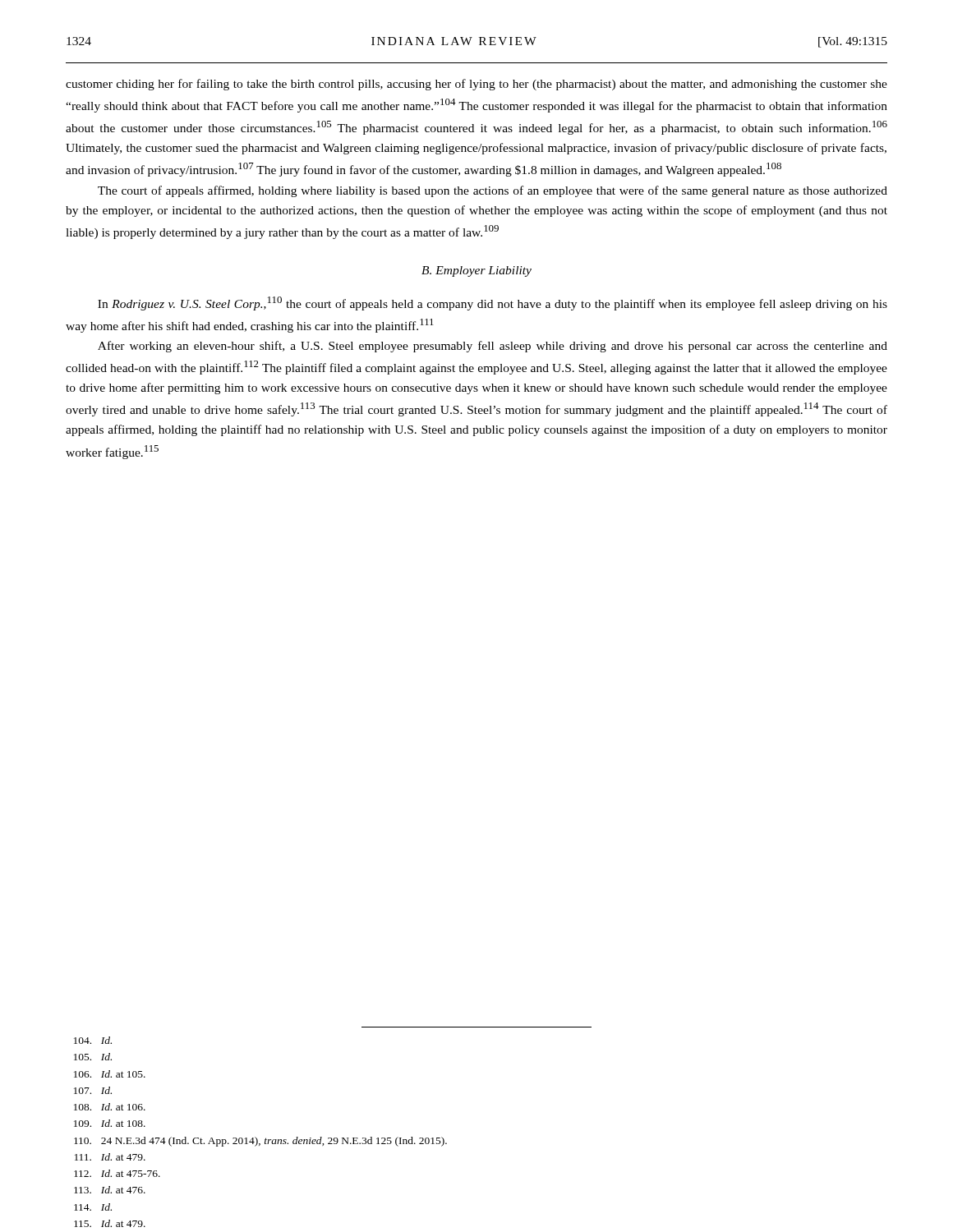
Task: Point to "Id. at 108."
Action: point(110,1123)
